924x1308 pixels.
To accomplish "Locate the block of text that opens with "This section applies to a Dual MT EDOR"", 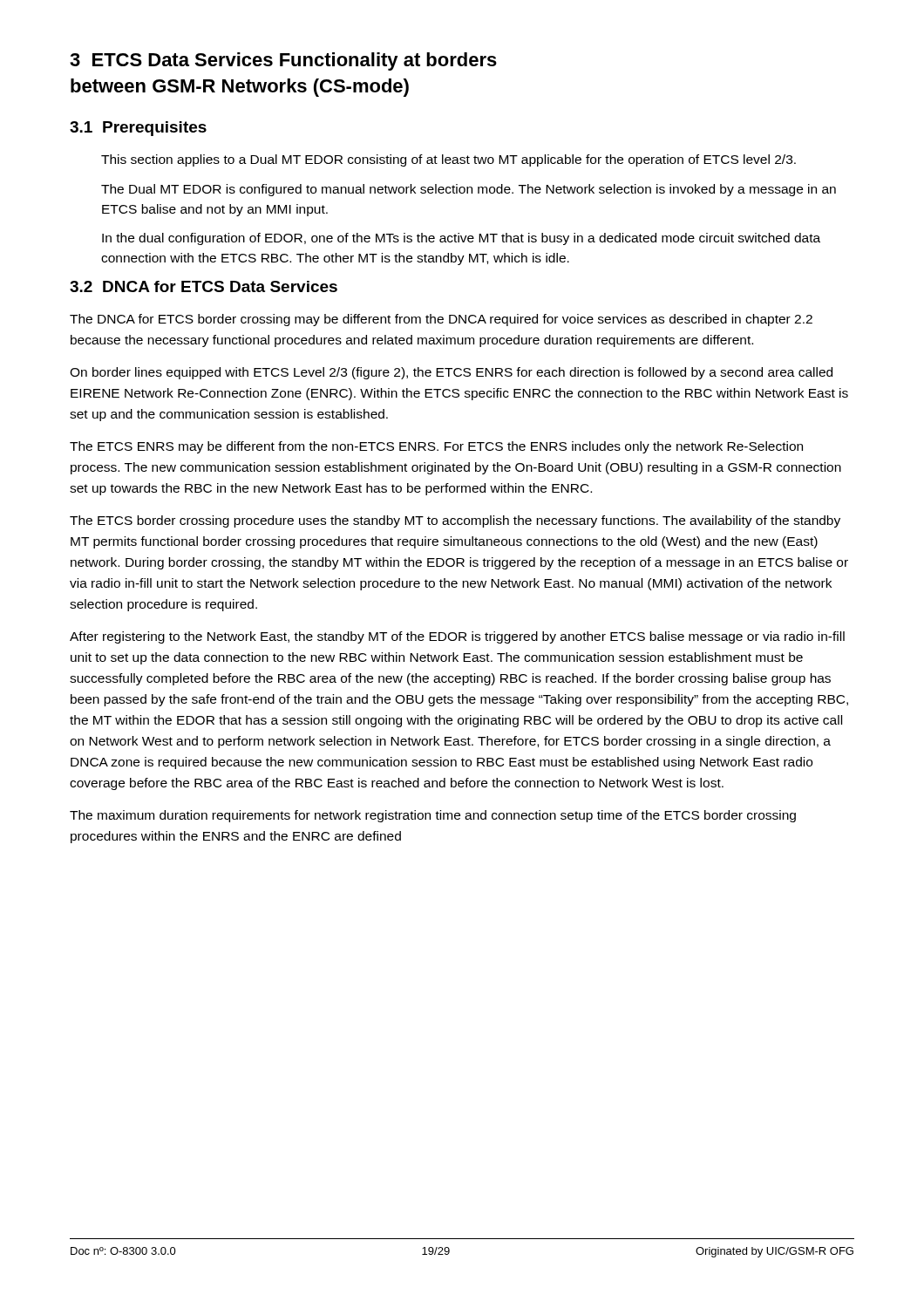I will point(449,159).
